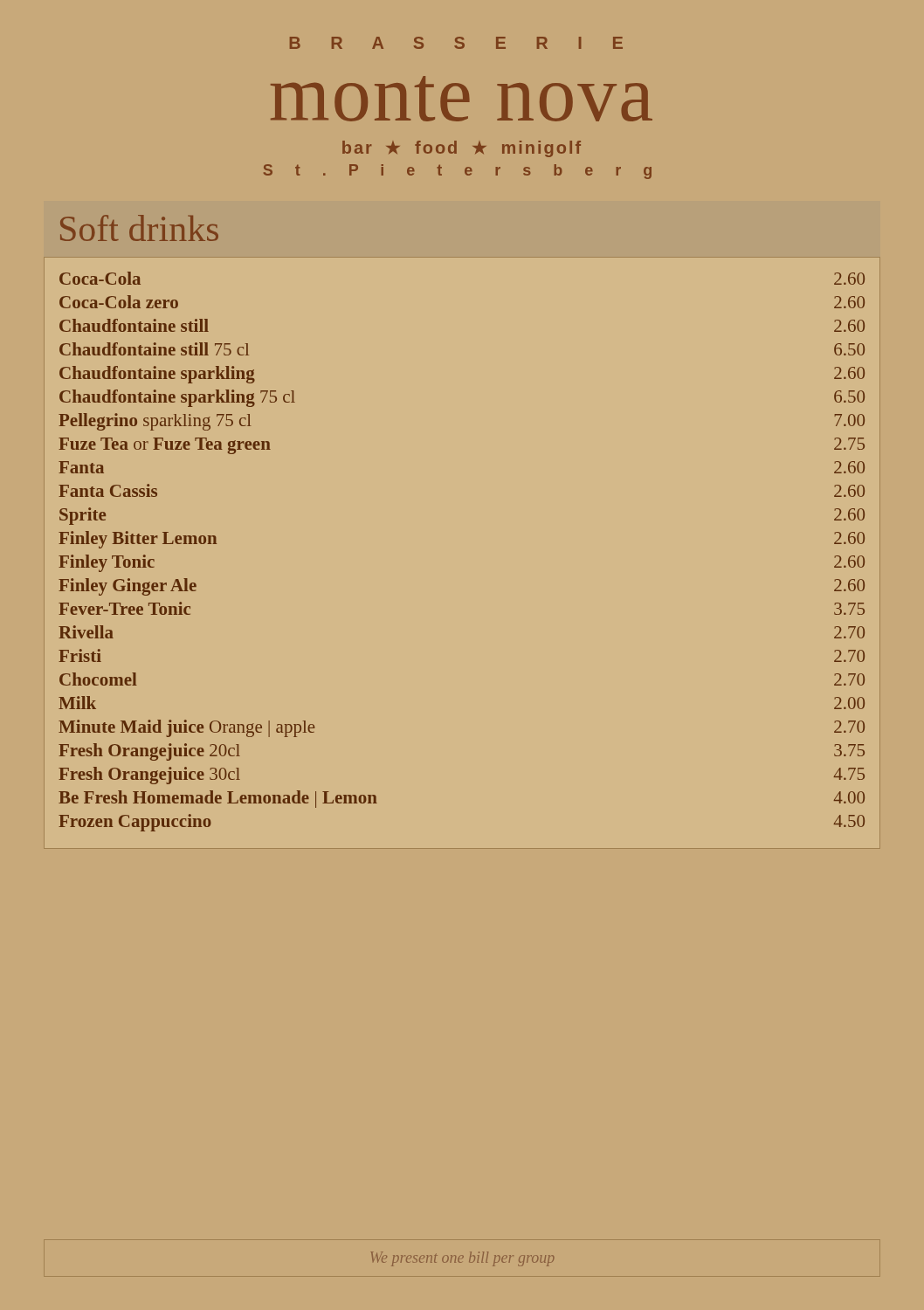The width and height of the screenshot is (924, 1310).
Task: Navigate to the text block starting "Finley Ginger Ale 2.60"
Action: [x=129, y=586]
